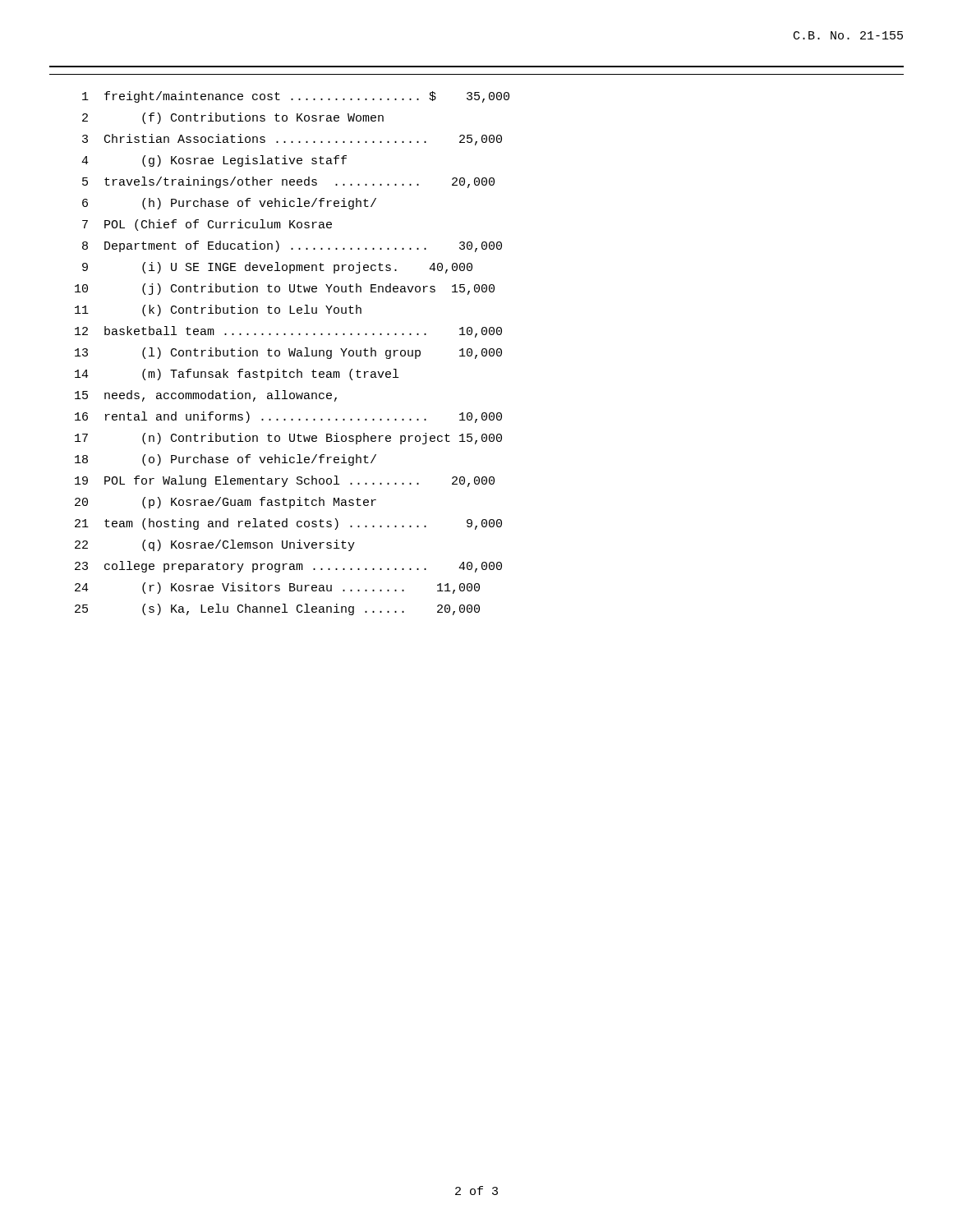Click on the list item that reads "23 college preparatory program ................ 40,000"

point(476,567)
